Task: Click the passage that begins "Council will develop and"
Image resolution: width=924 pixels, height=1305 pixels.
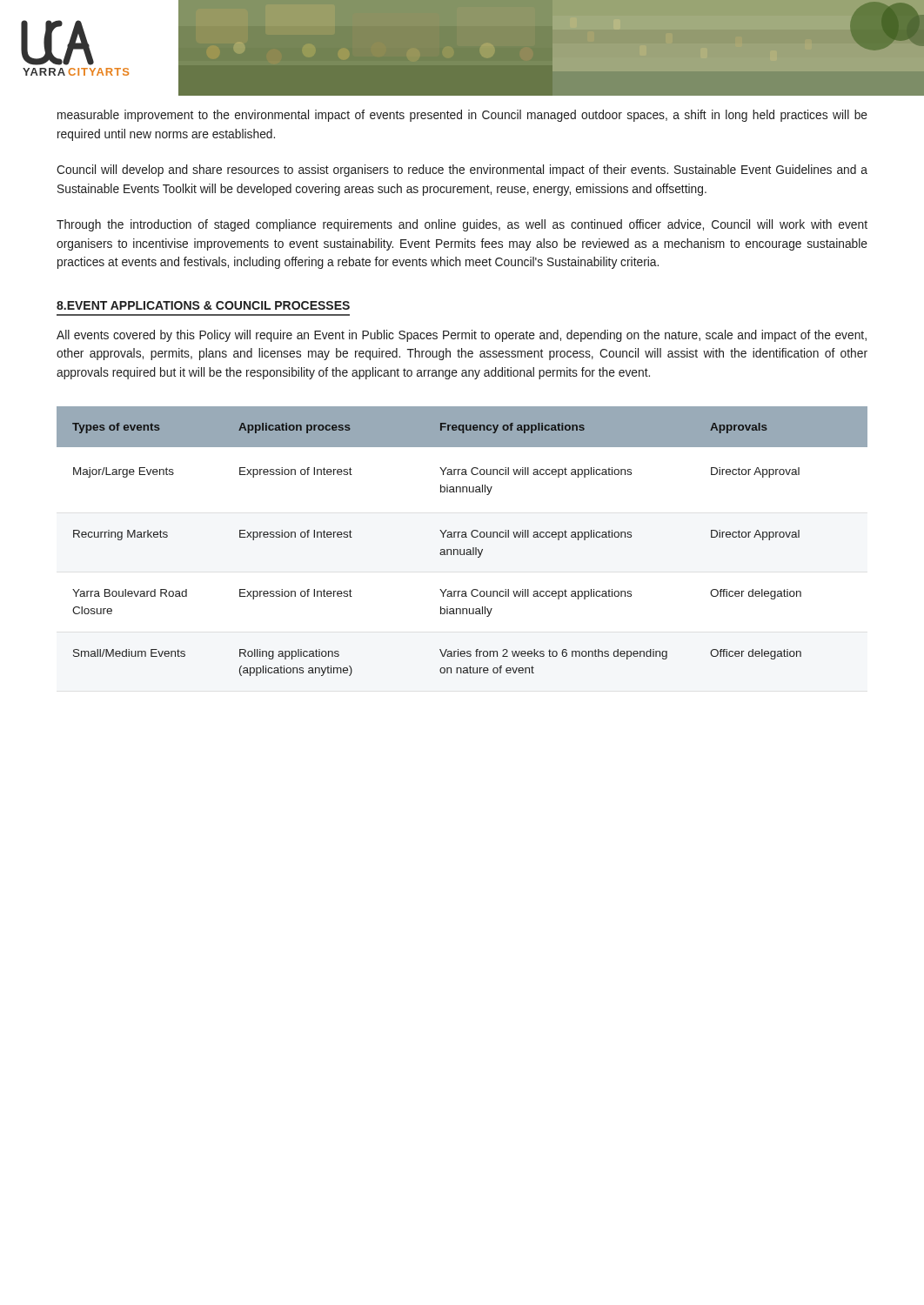Action: coord(462,180)
